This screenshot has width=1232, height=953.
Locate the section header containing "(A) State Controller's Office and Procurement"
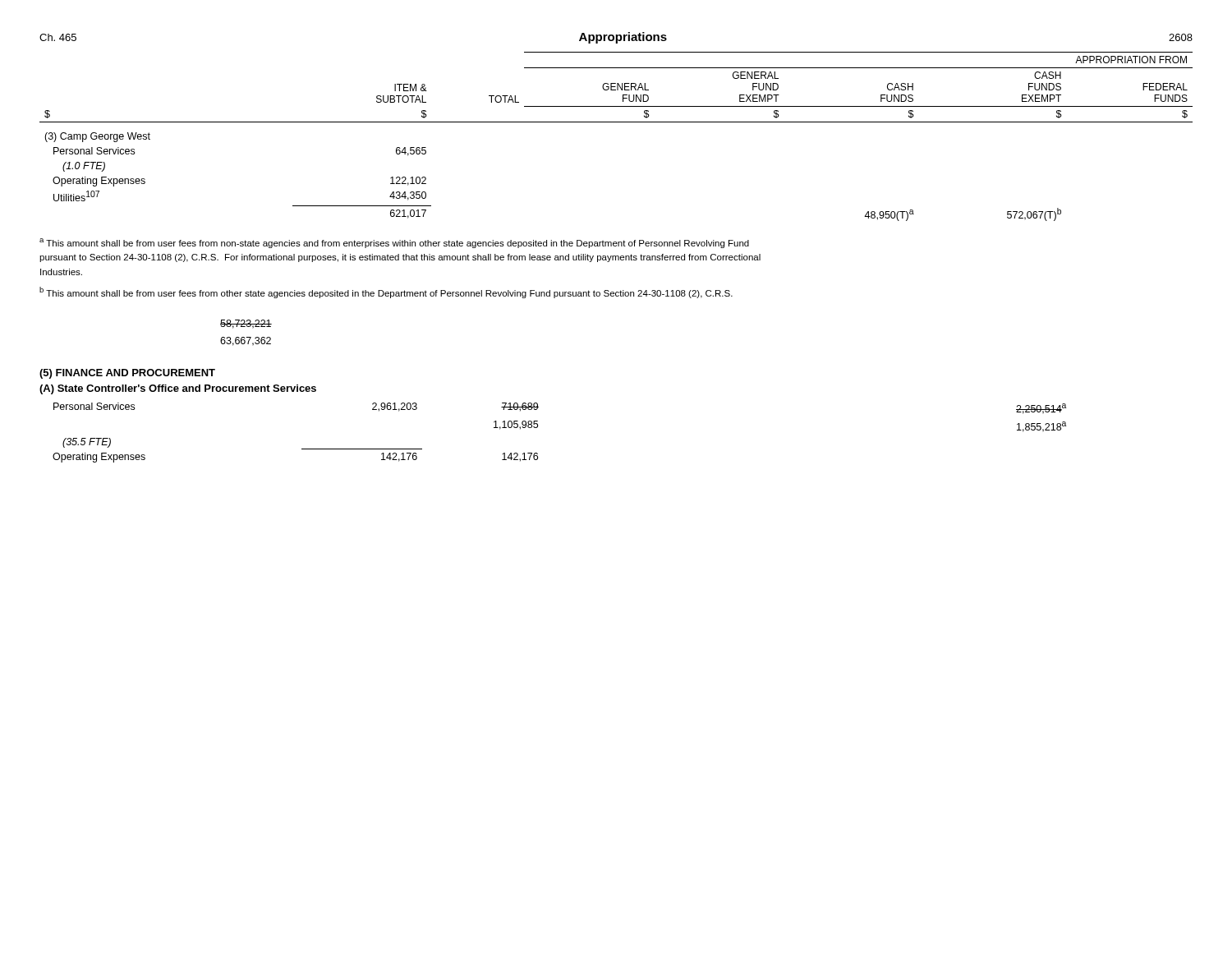[x=178, y=389]
